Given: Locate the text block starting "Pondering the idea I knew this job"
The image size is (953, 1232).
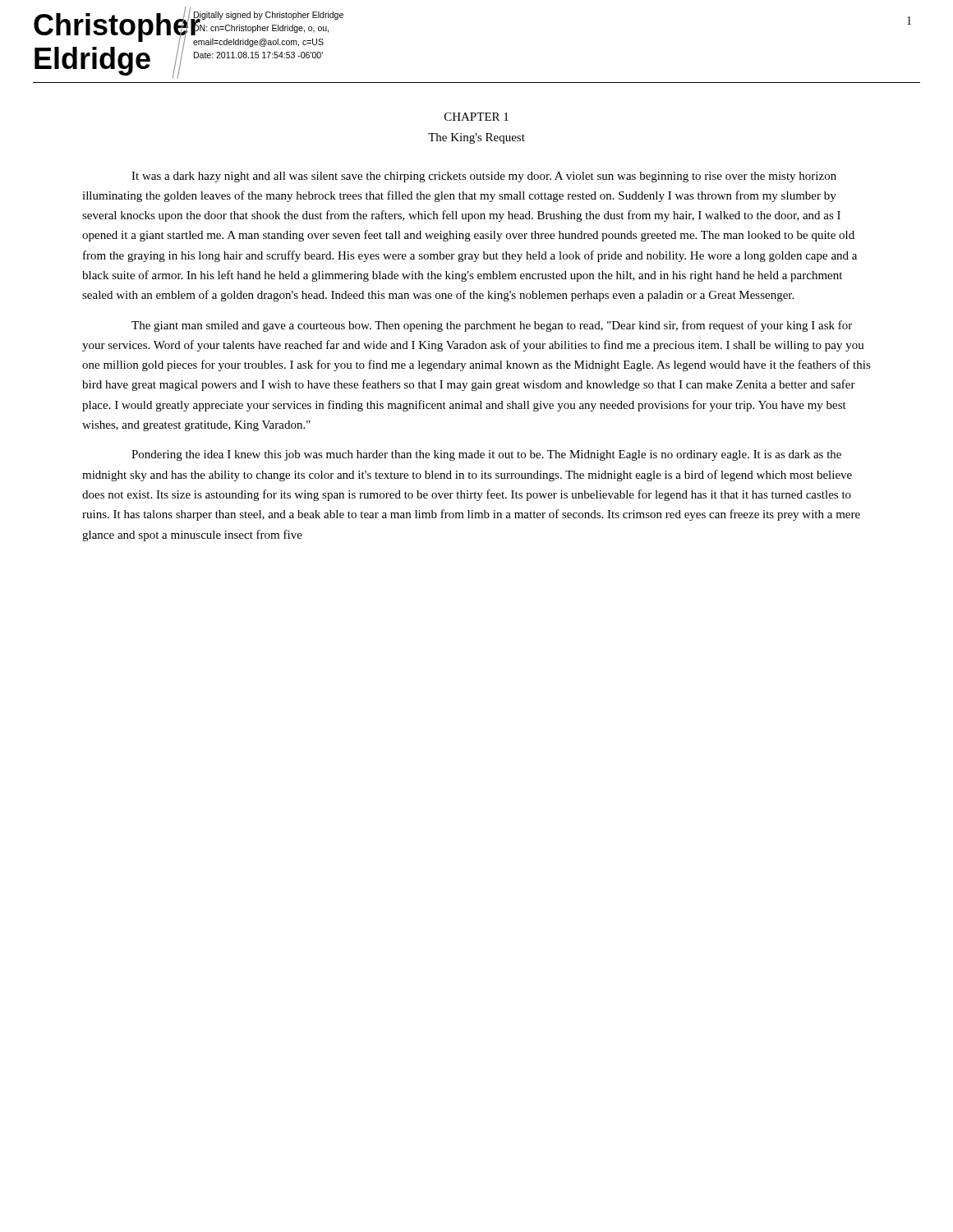Looking at the screenshot, I should (x=471, y=494).
